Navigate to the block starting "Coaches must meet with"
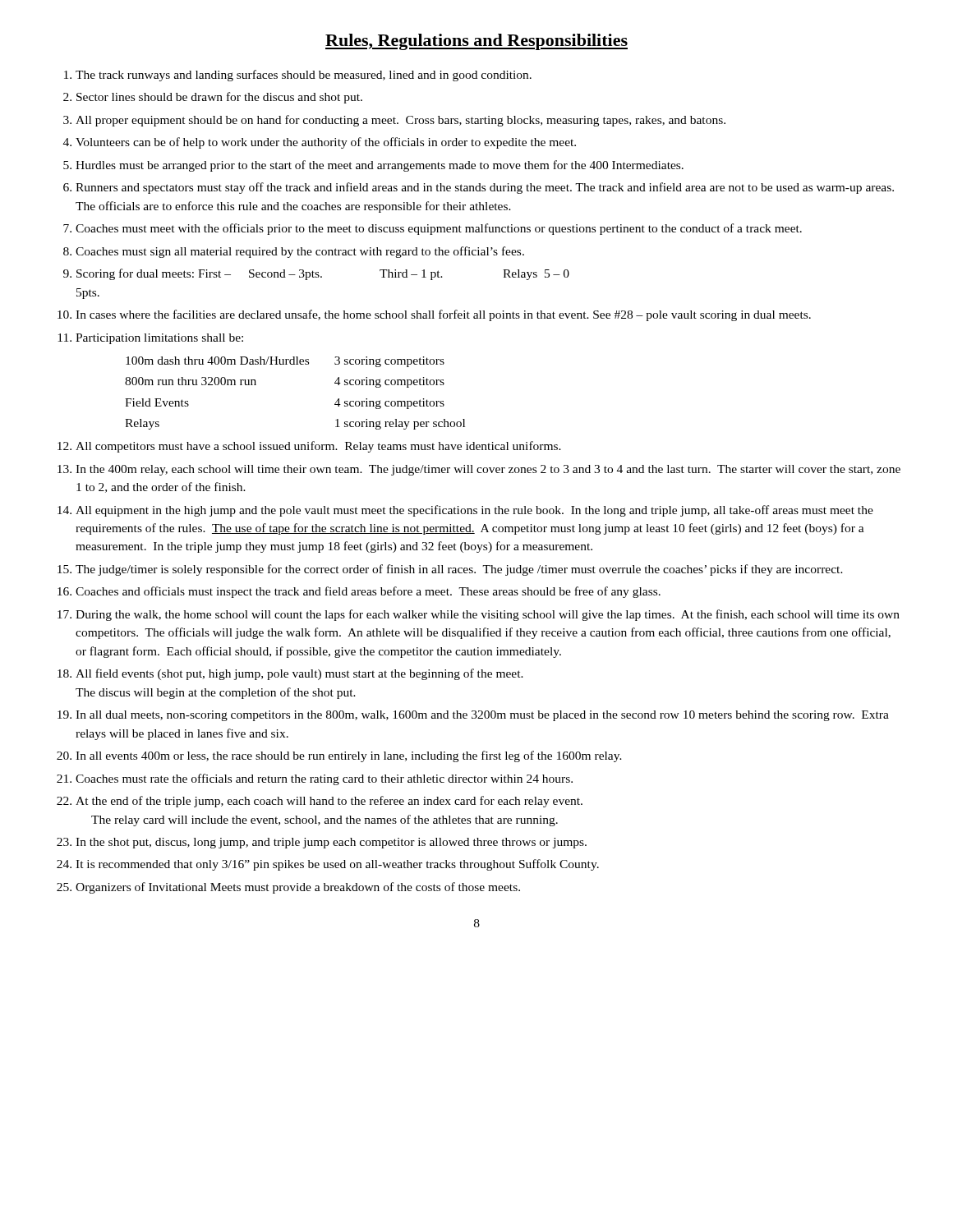 coord(439,228)
